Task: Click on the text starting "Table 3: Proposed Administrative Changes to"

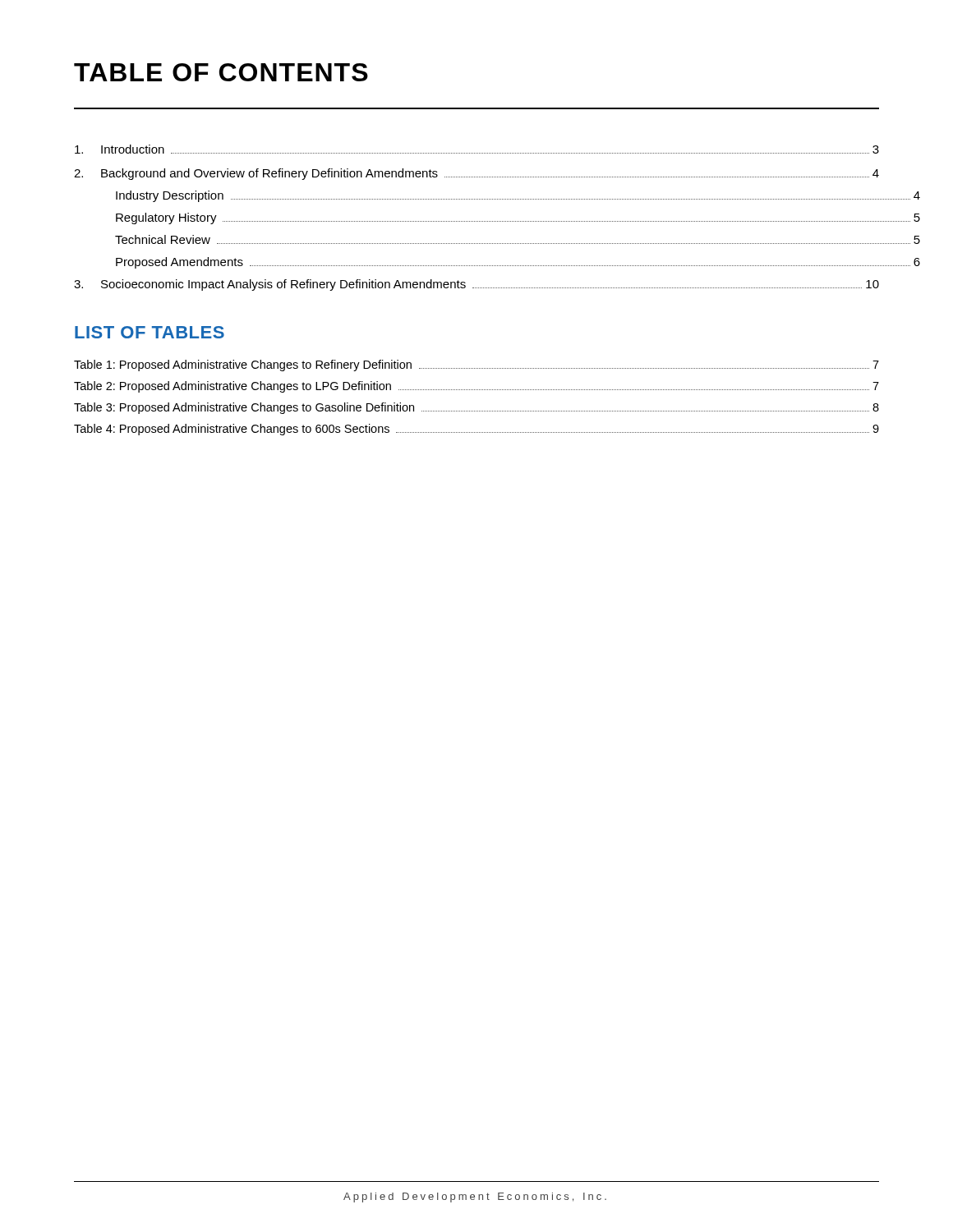Action: 476,407
